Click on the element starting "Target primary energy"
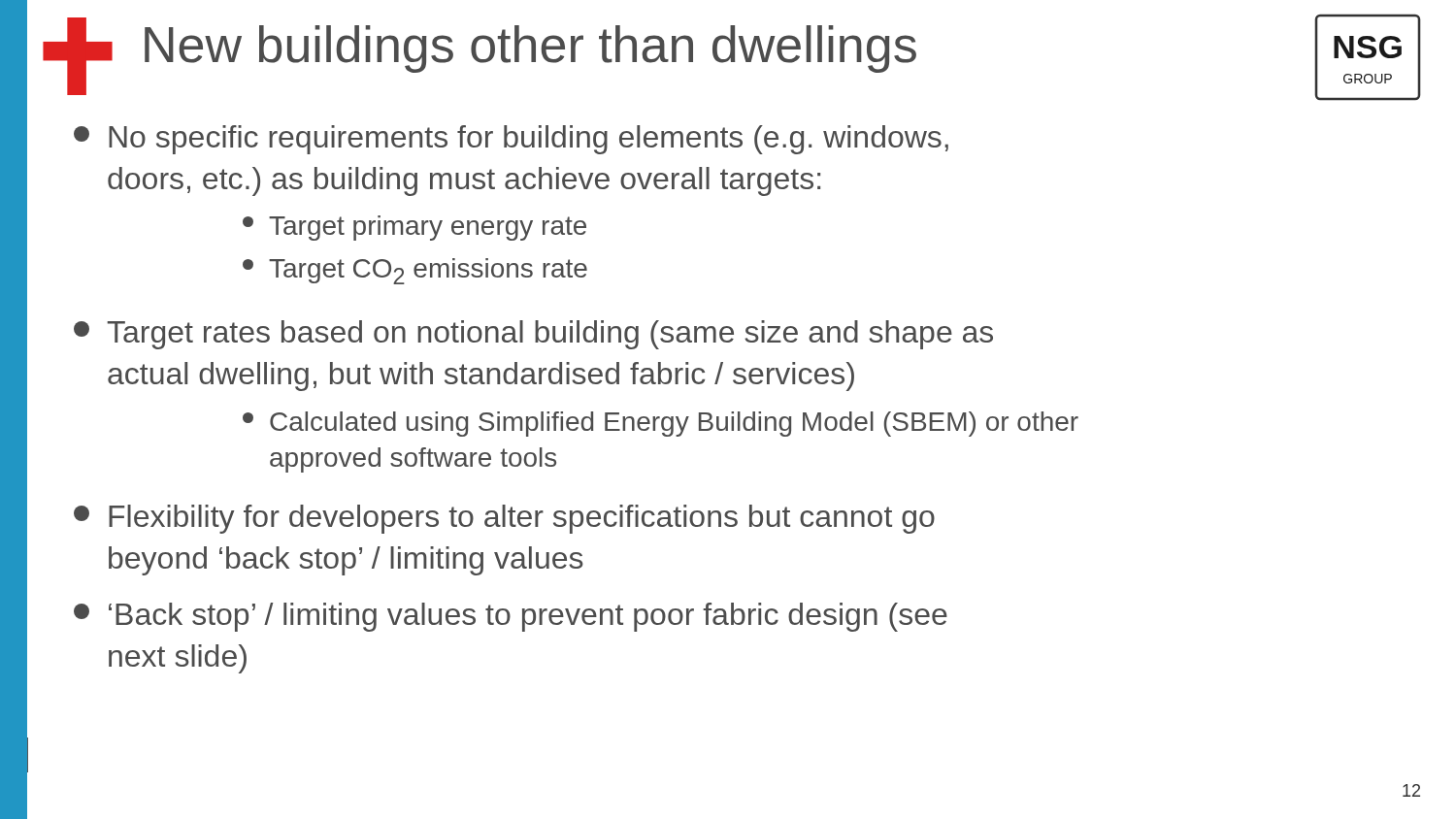This screenshot has height=819, width=1456. tap(415, 226)
